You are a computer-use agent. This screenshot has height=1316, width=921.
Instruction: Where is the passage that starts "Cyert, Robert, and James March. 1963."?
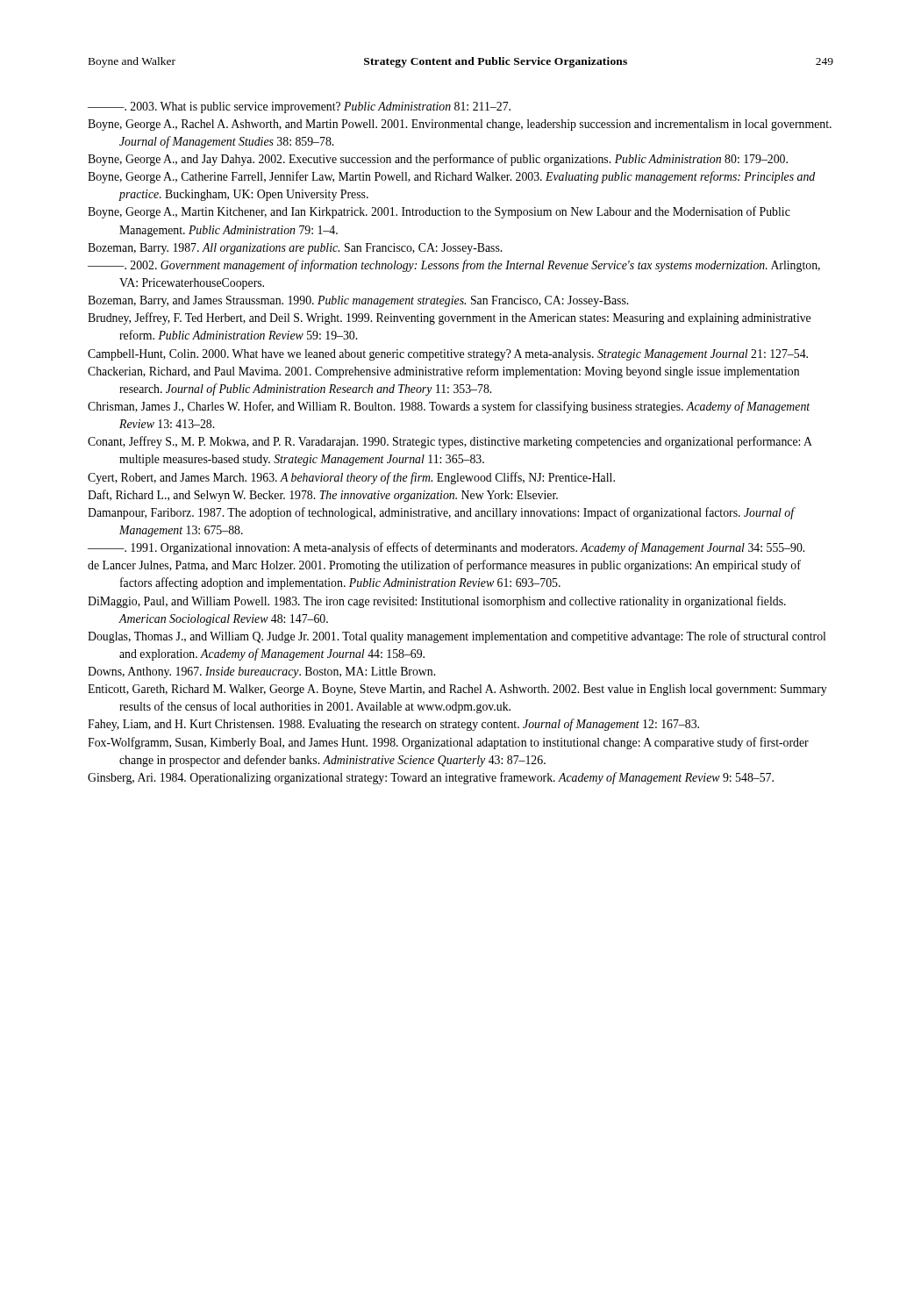pyautogui.click(x=352, y=477)
